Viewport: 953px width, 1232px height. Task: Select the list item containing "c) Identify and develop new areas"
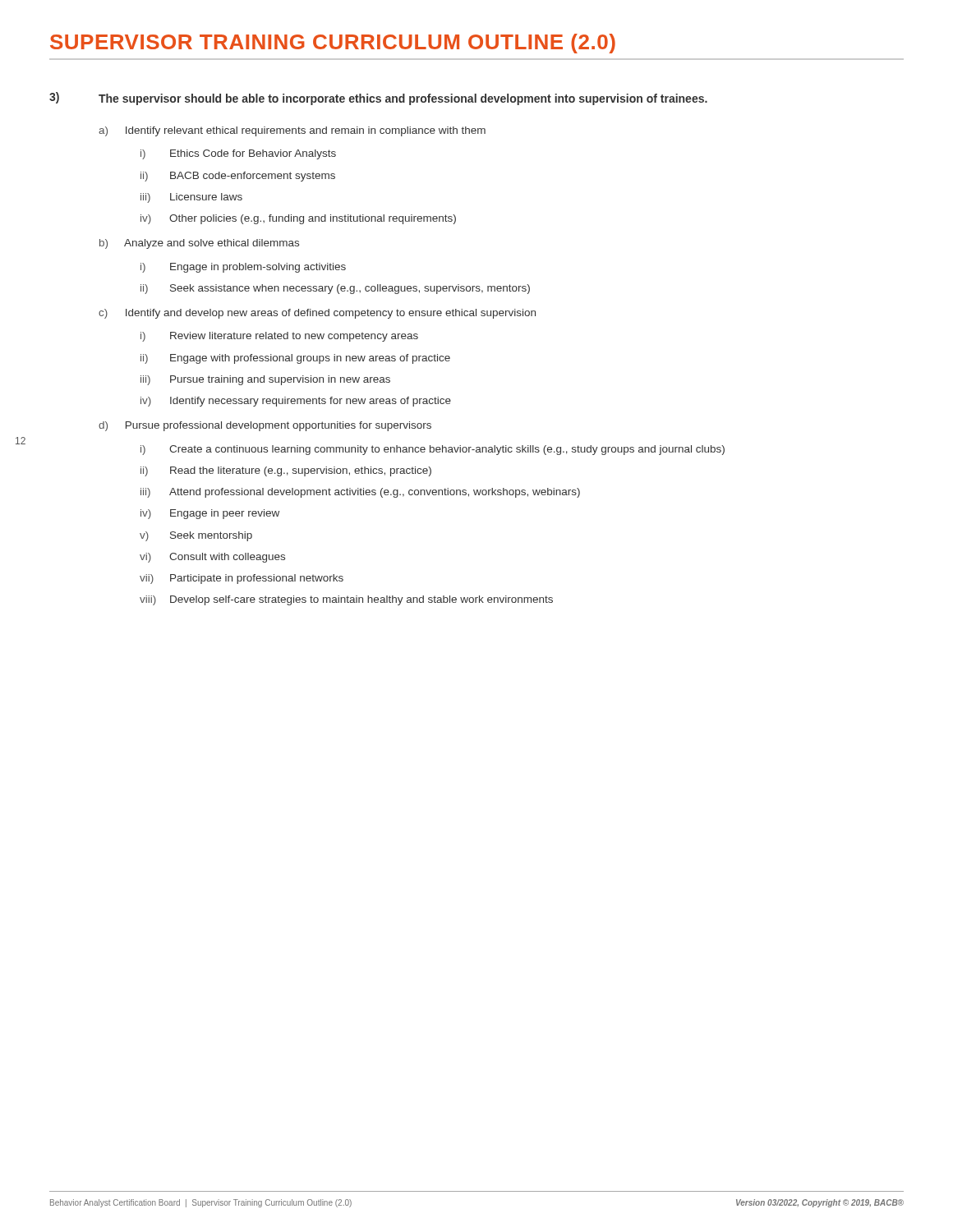tap(318, 313)
